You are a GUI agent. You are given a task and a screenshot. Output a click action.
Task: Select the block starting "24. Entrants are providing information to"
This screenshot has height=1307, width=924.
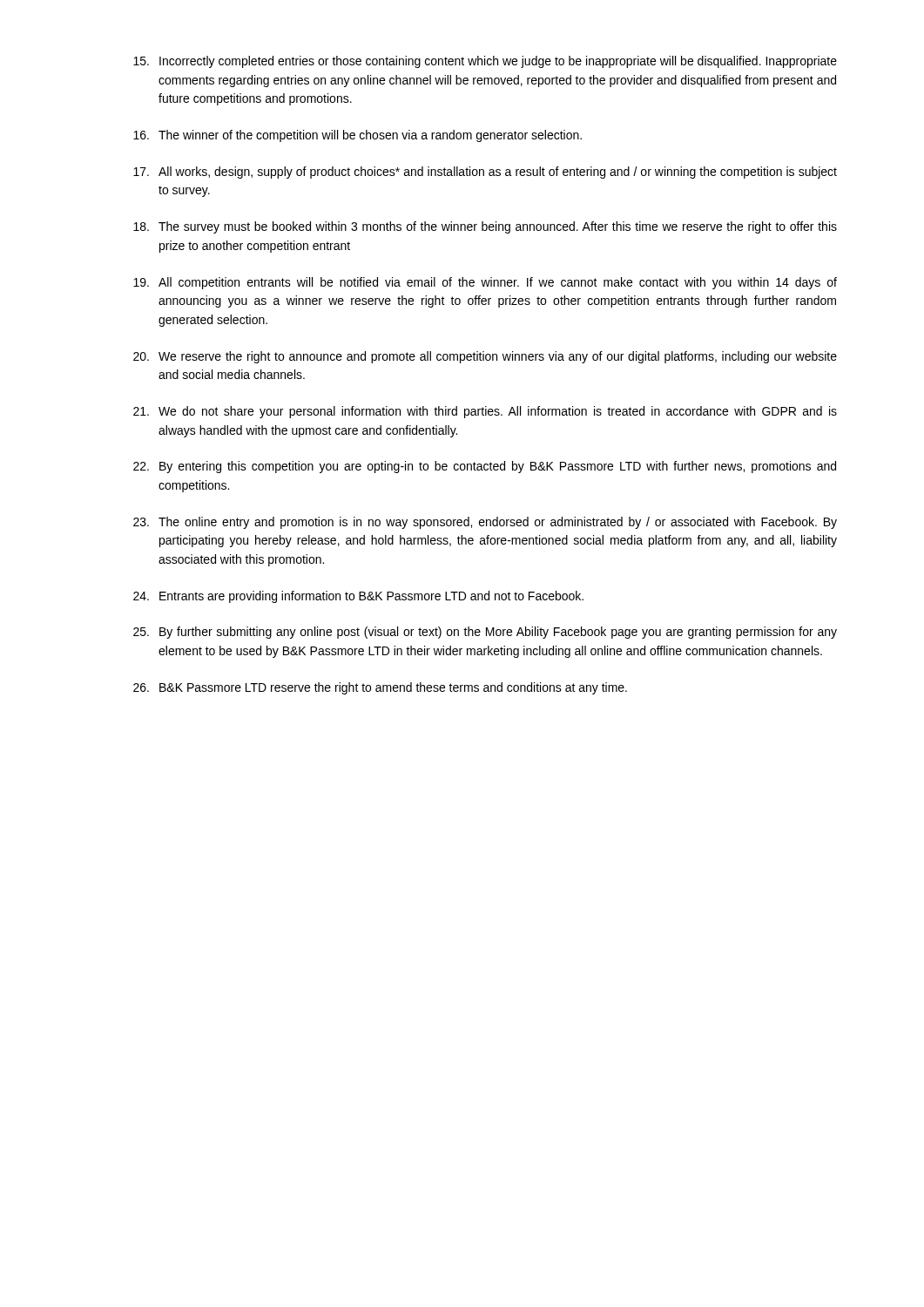[471, 597]
